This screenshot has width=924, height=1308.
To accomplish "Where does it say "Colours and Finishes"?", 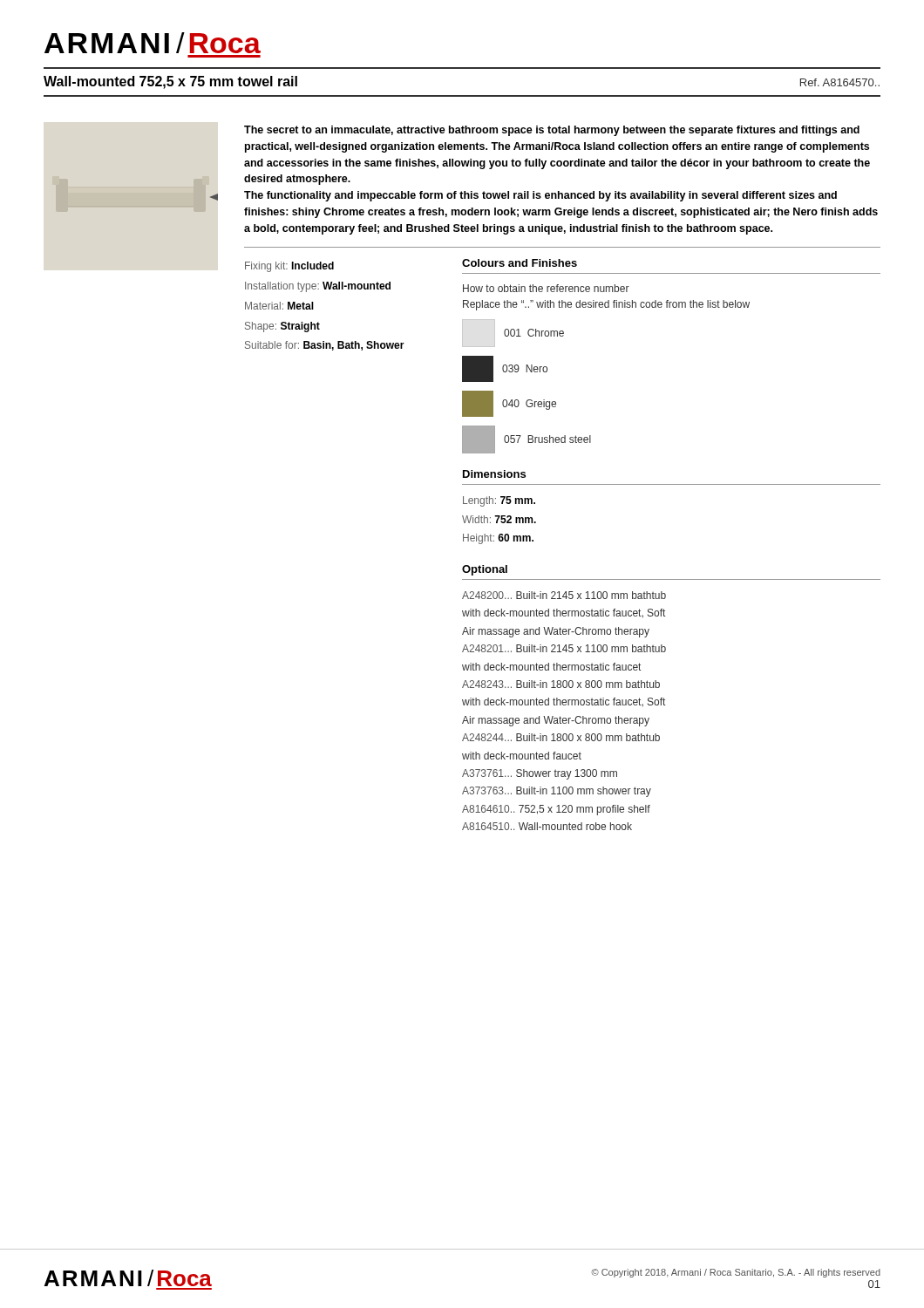I will [520, 263].
